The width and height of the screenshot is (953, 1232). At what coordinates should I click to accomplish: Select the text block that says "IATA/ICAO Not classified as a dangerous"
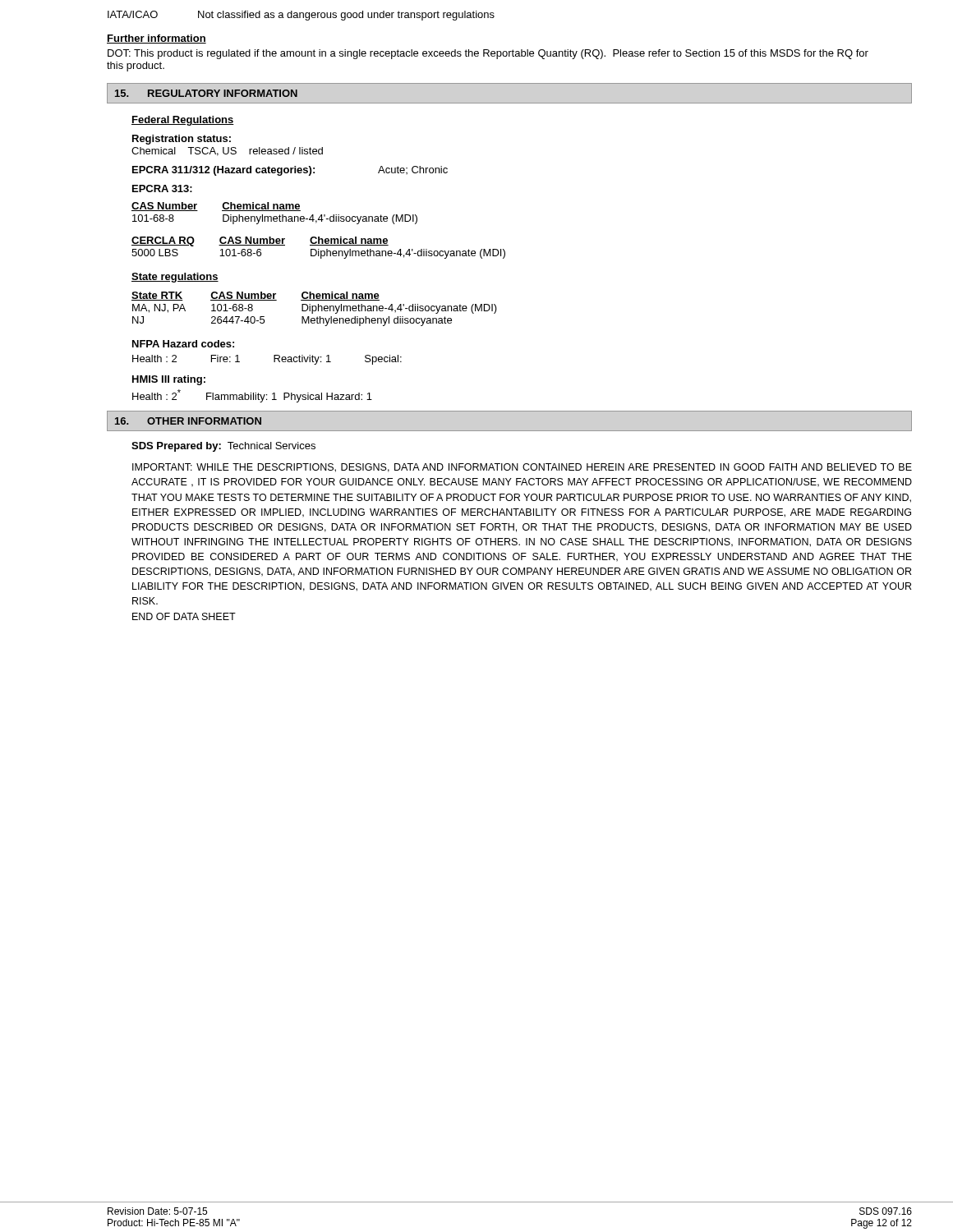pos(301,14)
